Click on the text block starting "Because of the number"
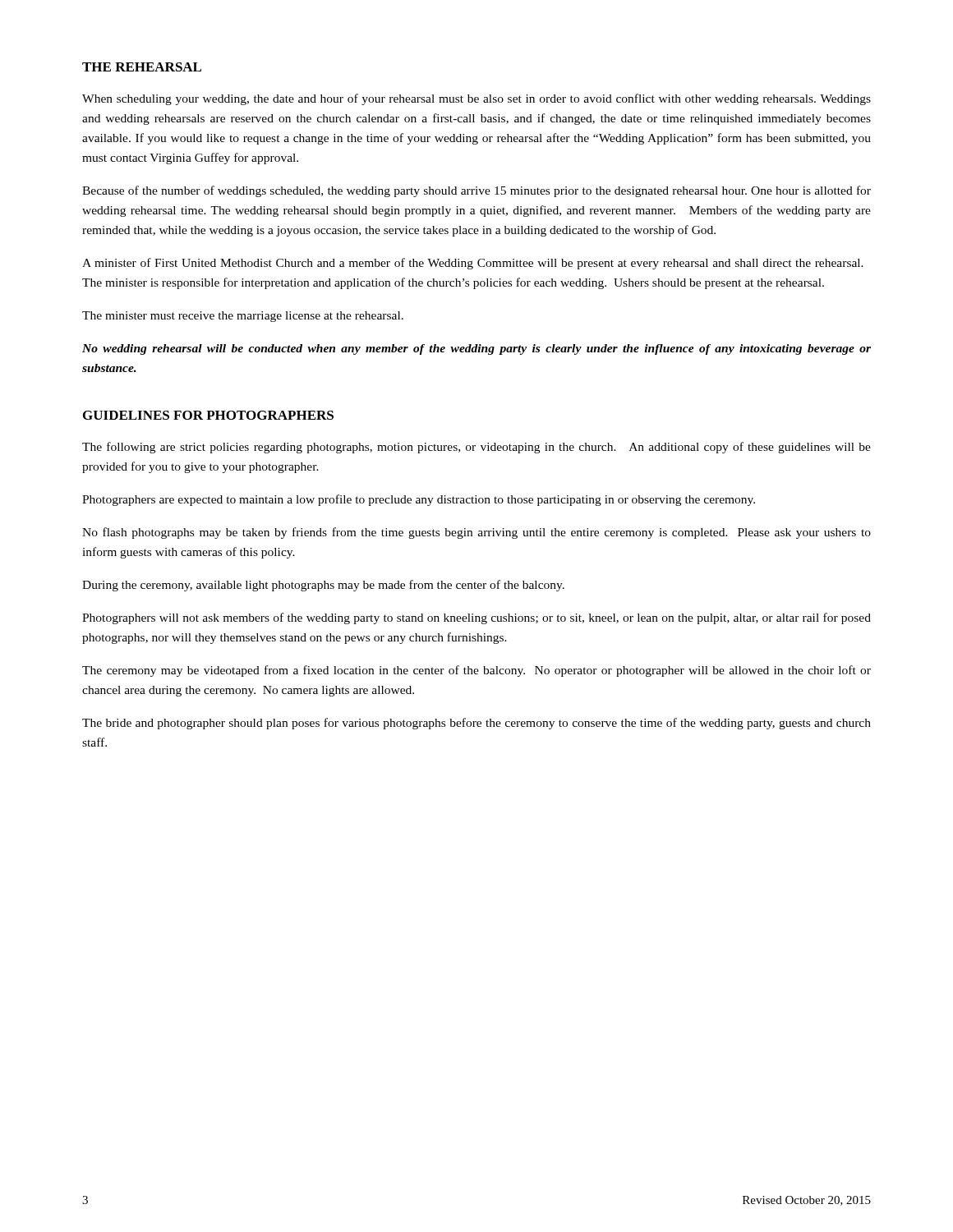 476,210
